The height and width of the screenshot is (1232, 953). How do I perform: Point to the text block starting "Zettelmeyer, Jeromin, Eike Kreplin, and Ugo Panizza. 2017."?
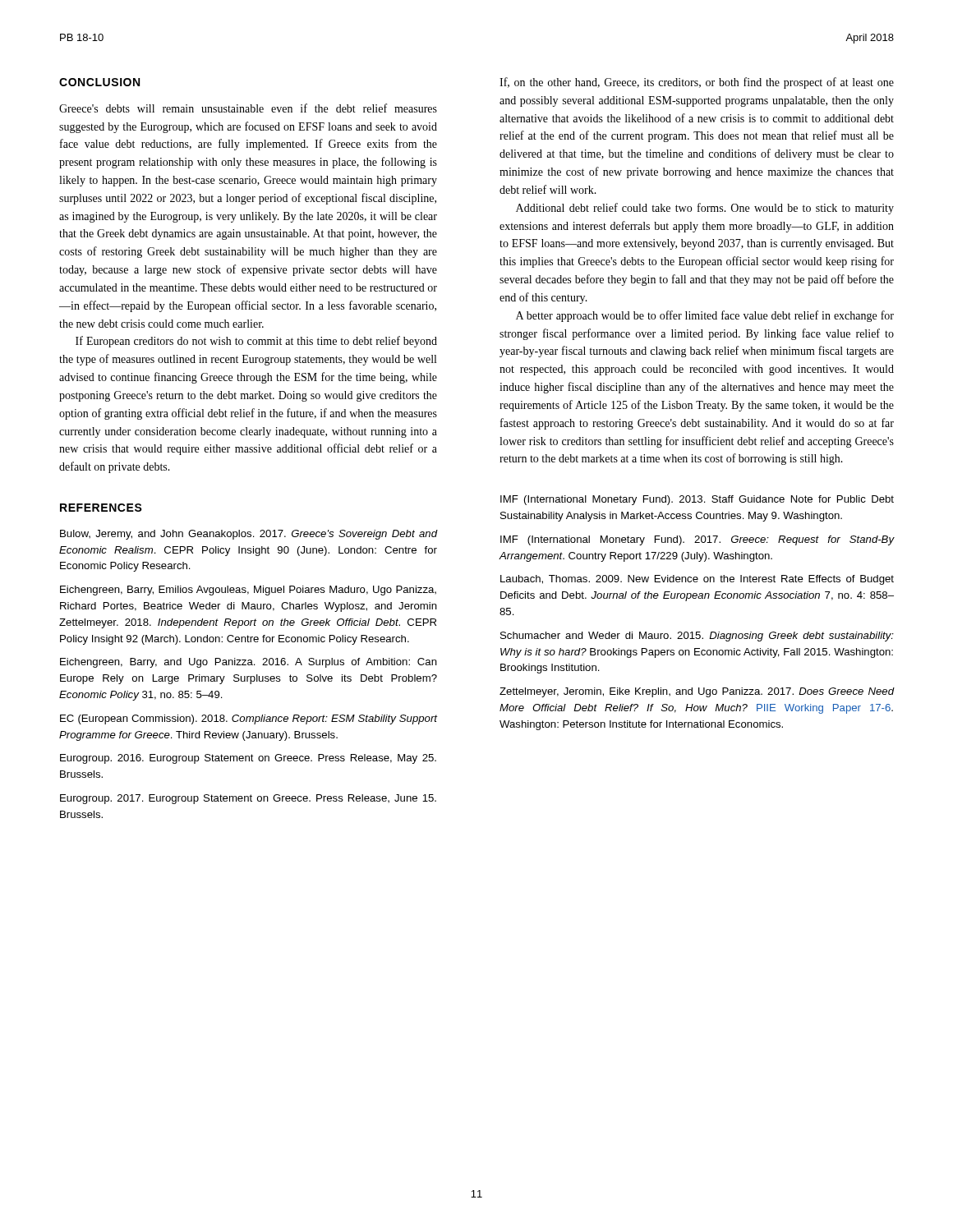click(697, 708)
